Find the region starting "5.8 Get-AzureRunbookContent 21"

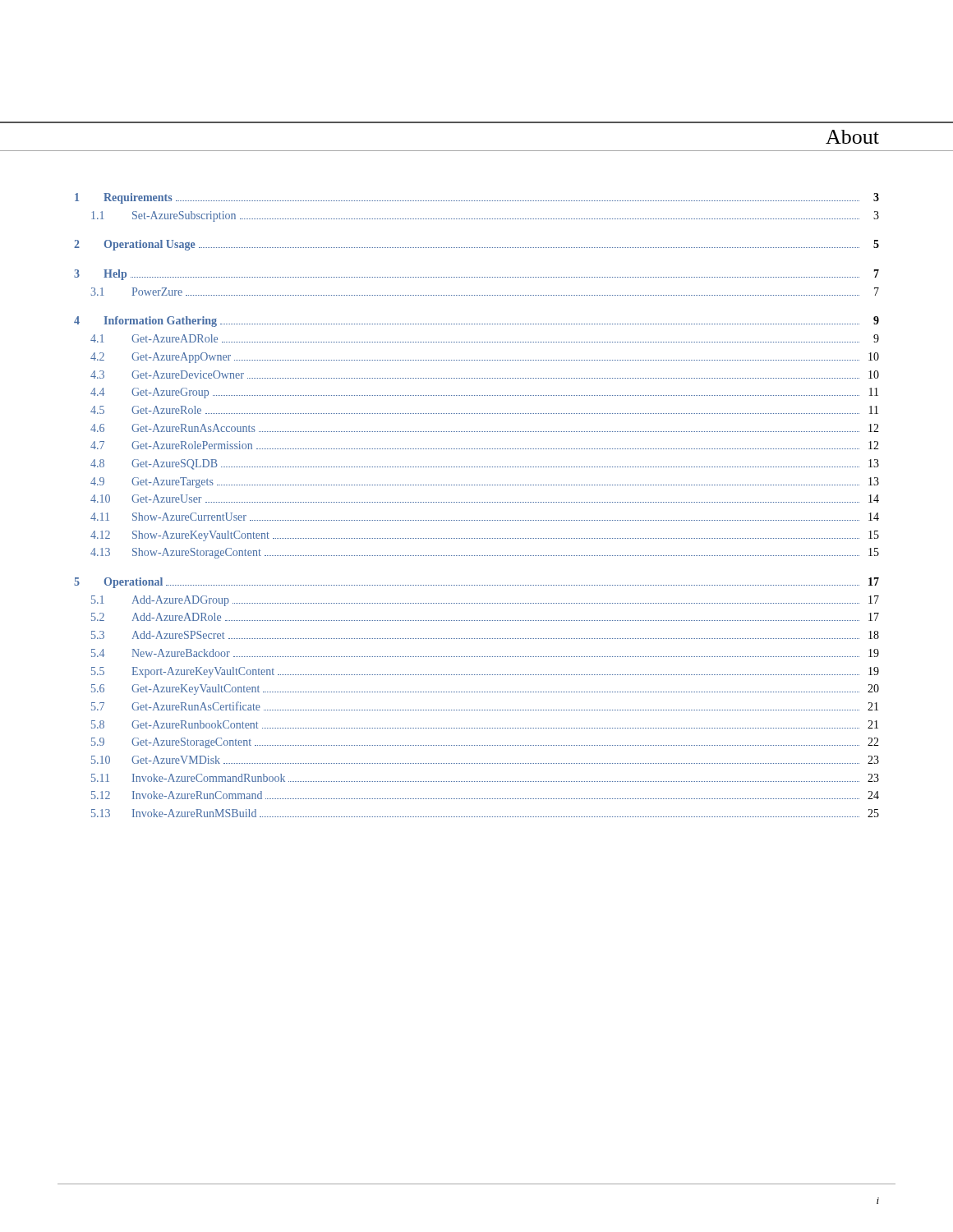click(485, 725)
